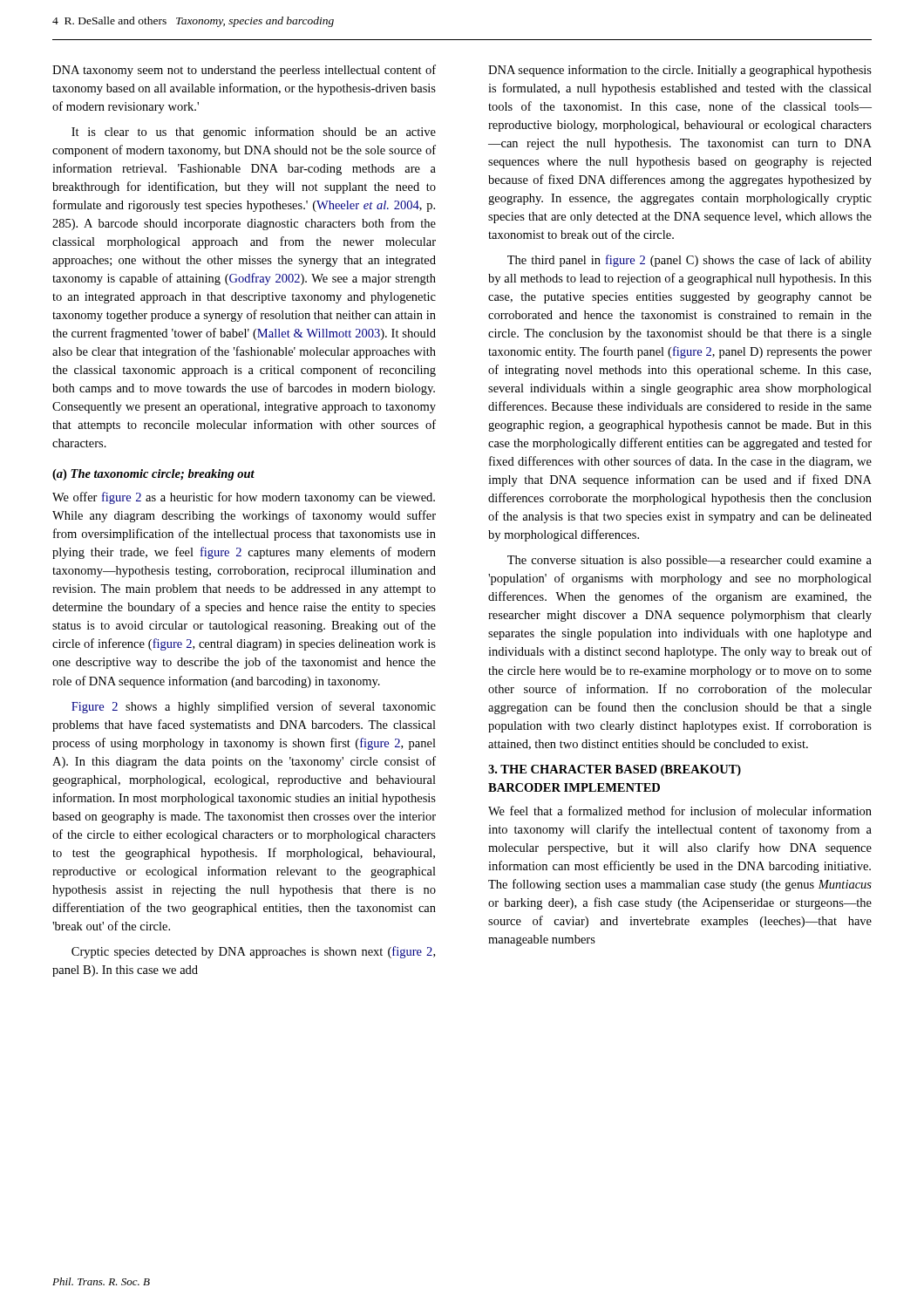
Task: Point to the passage starting "We offer figure 2 as"
Action: 244,589
